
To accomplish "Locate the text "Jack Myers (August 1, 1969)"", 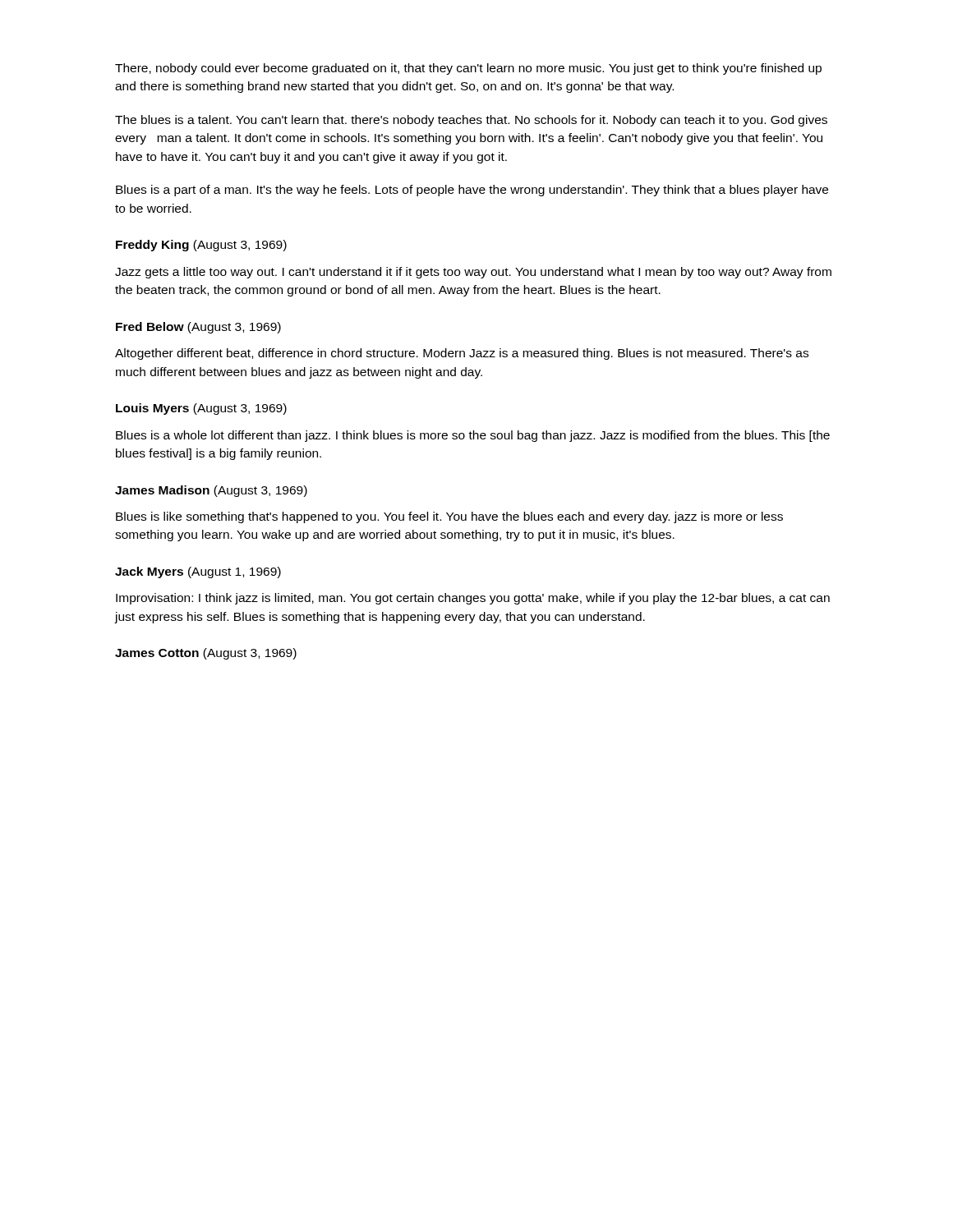I will (198, 571).
